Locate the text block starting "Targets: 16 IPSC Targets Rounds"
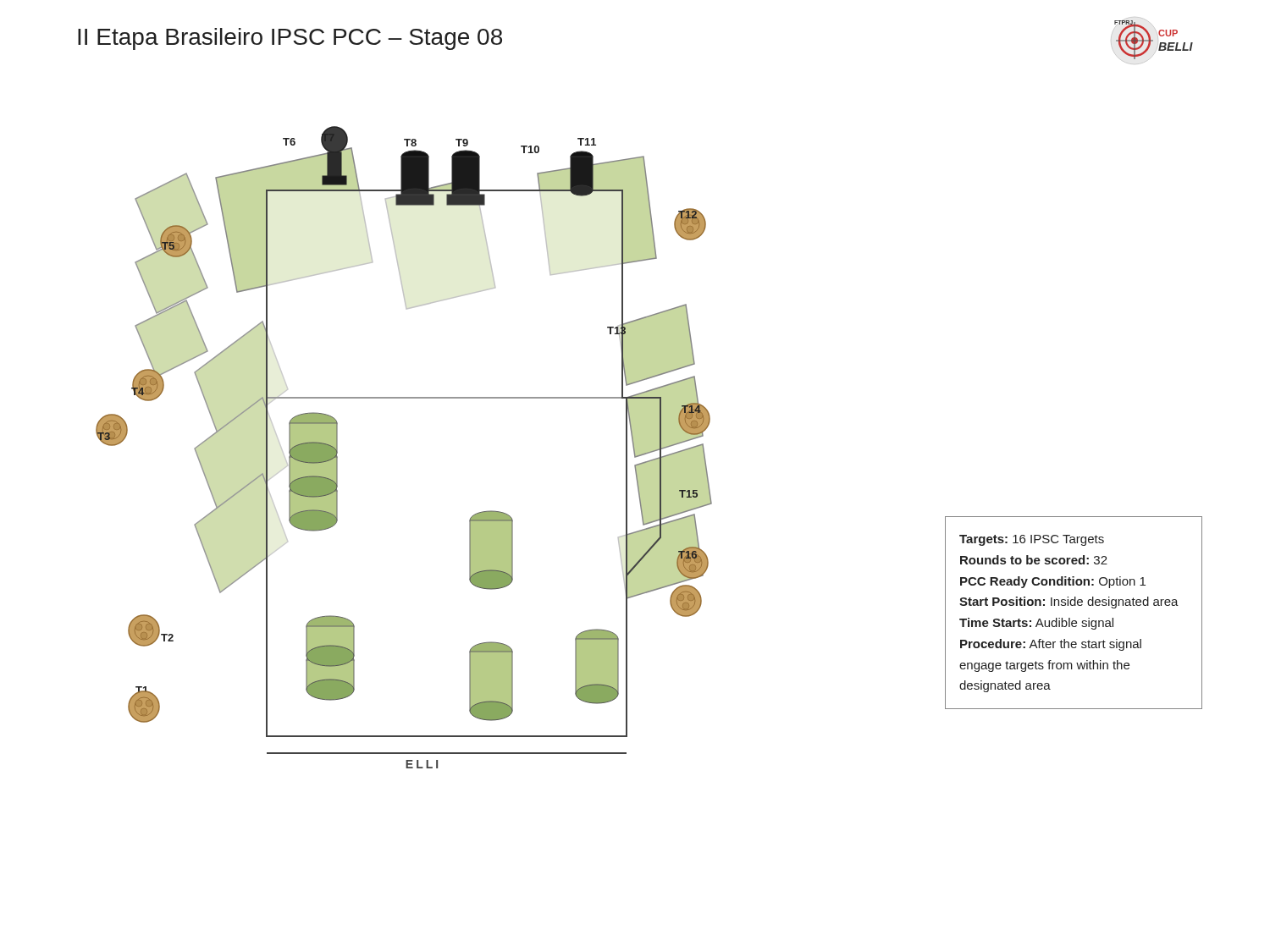 [1069, 612]
